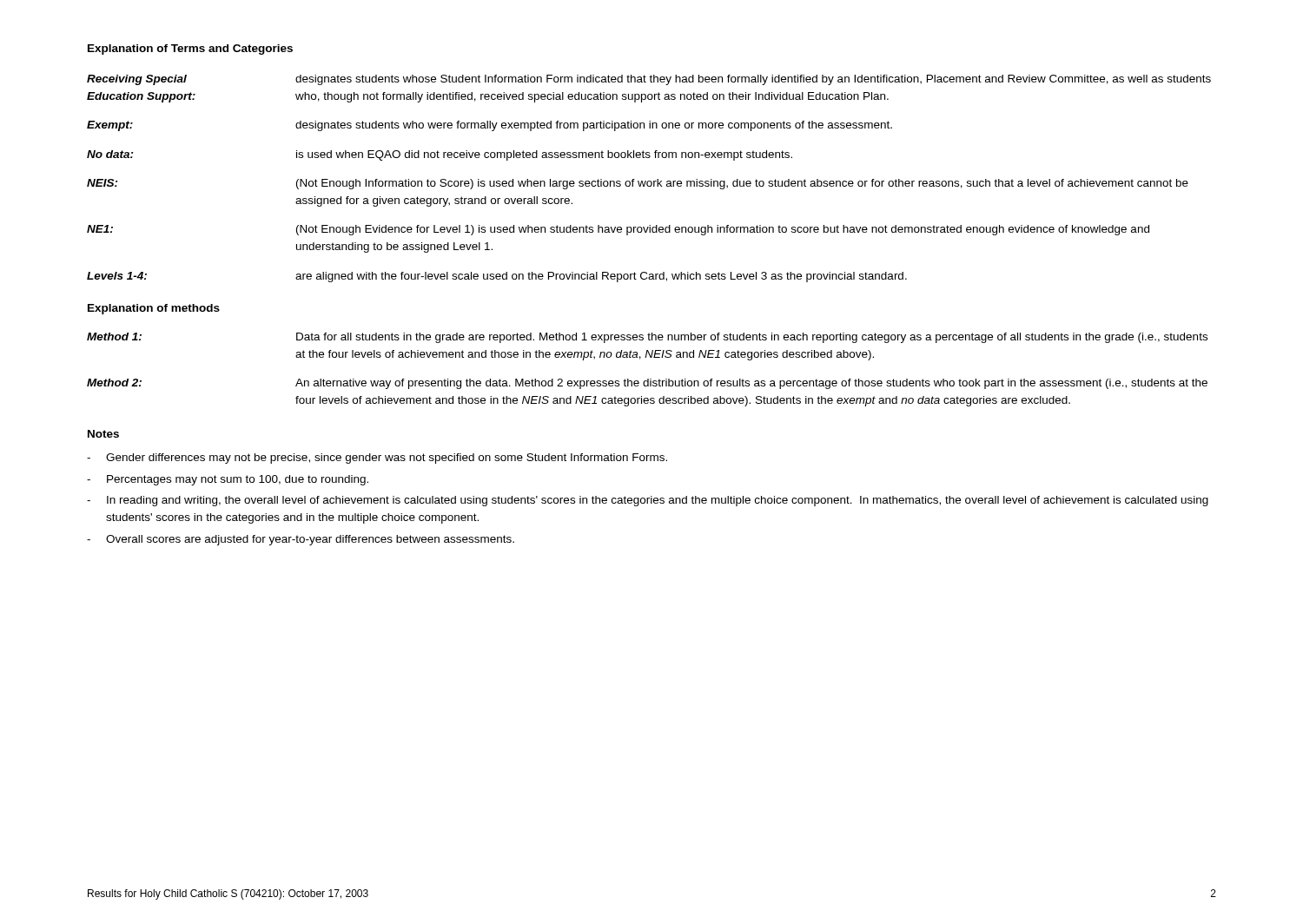
Task: Click the passage that begins "No data: is used when EQAO did"
Action: [652, 154]
